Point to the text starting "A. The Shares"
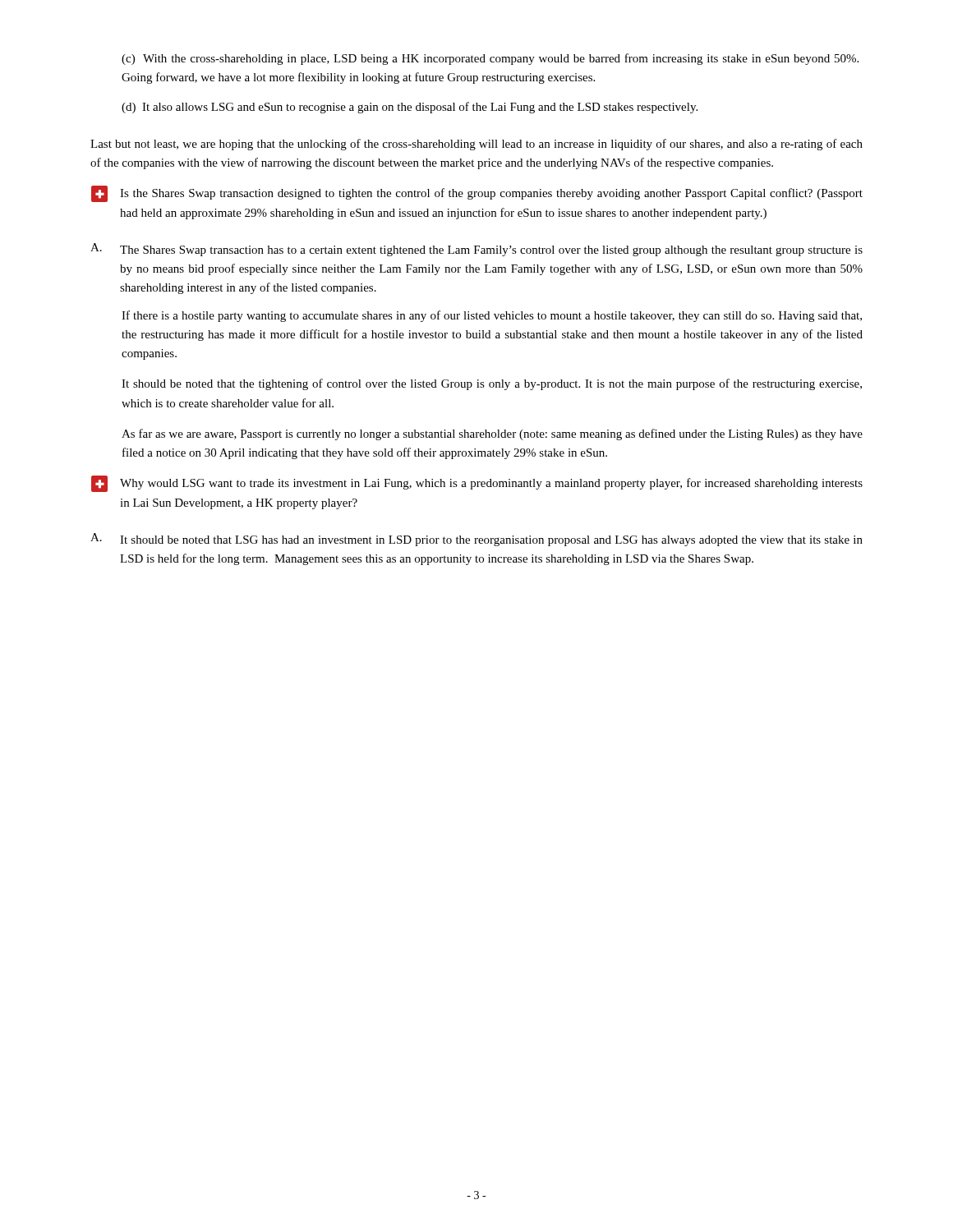 [476, 269]
